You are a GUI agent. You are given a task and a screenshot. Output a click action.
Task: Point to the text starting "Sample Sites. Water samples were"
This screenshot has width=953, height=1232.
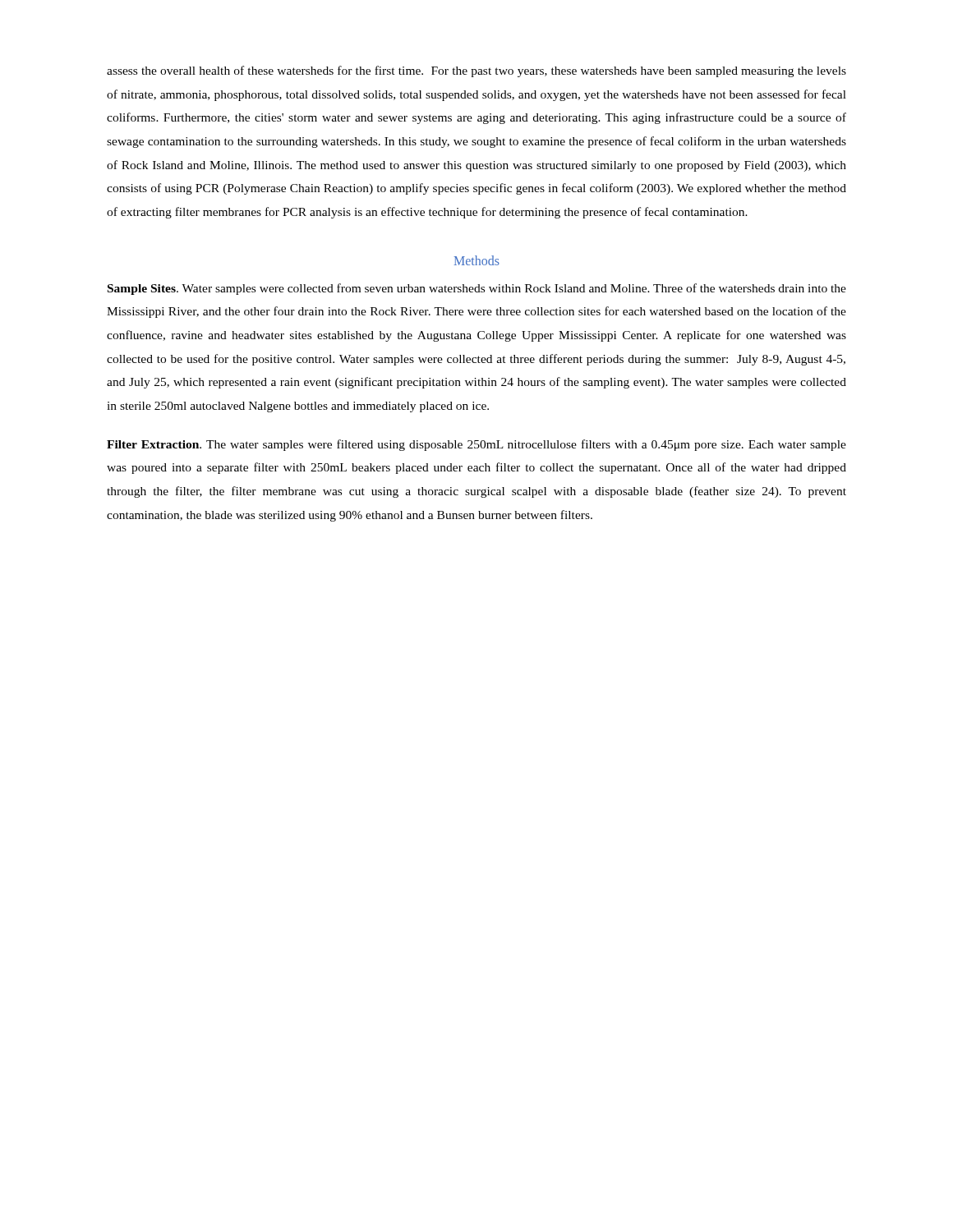click(x=476, y=346)
